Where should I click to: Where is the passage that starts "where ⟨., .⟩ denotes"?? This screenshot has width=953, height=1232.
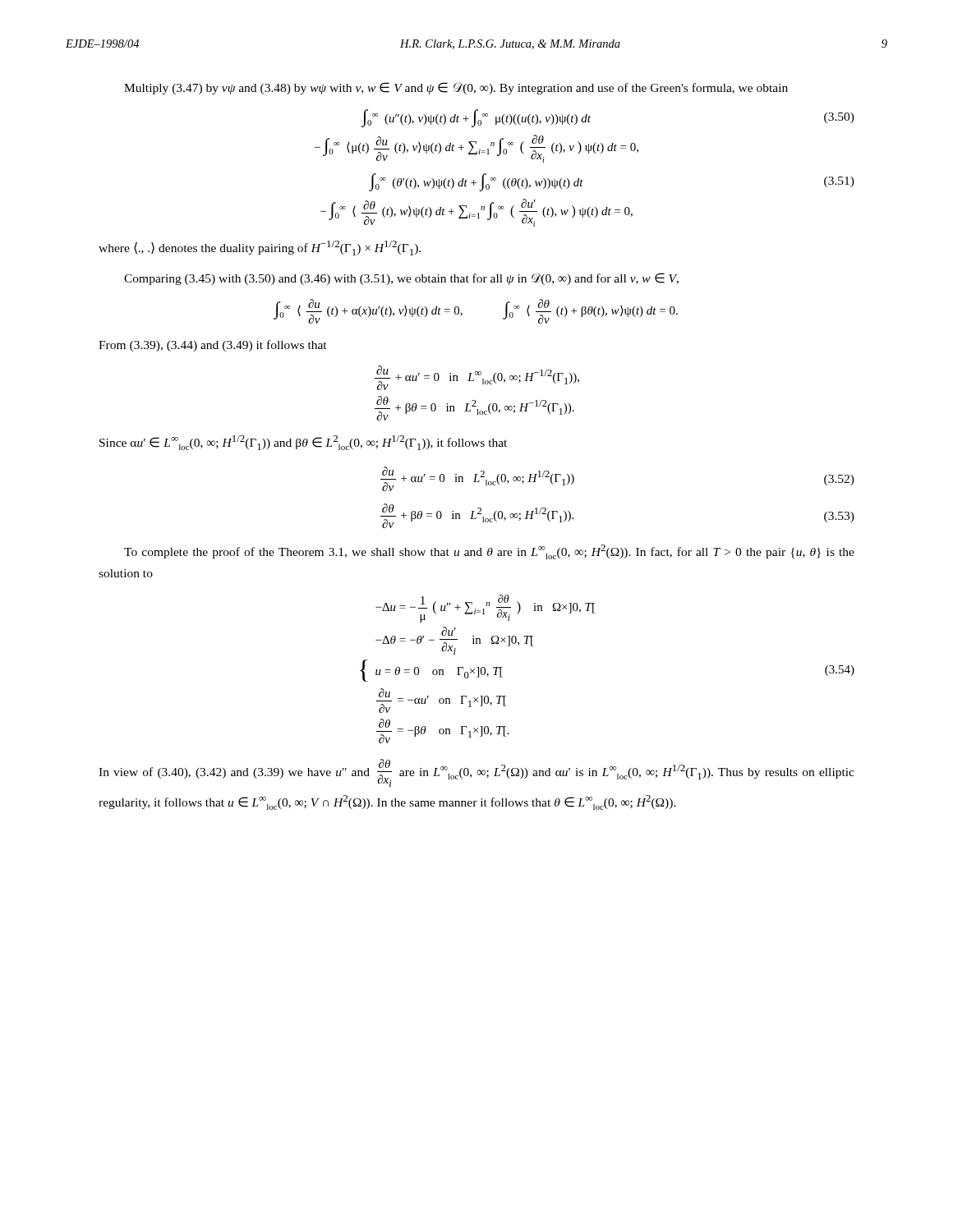[476, 262]
